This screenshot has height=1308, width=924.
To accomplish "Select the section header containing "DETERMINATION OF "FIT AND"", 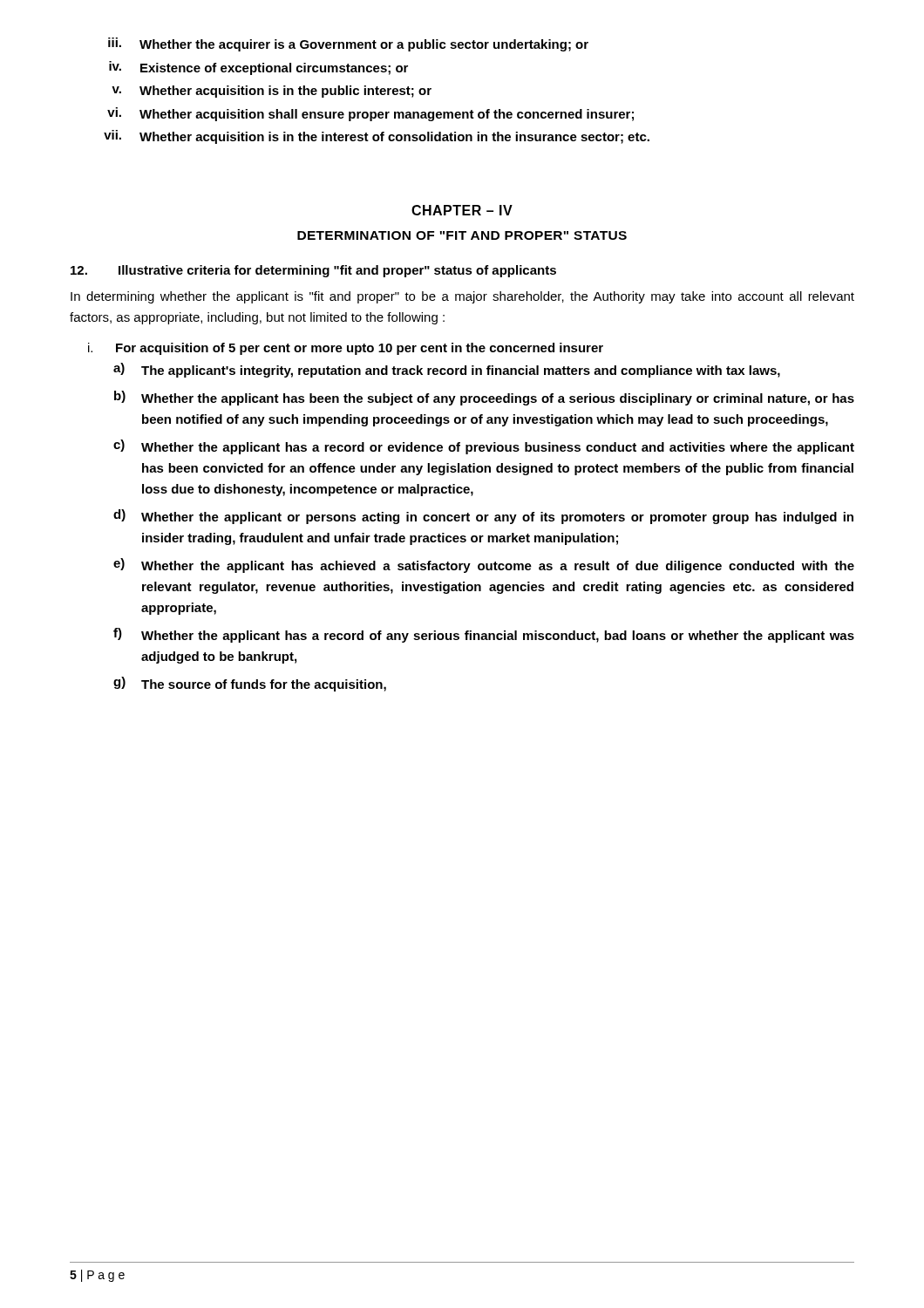I will pyautogui.click(x=462, y=235).
